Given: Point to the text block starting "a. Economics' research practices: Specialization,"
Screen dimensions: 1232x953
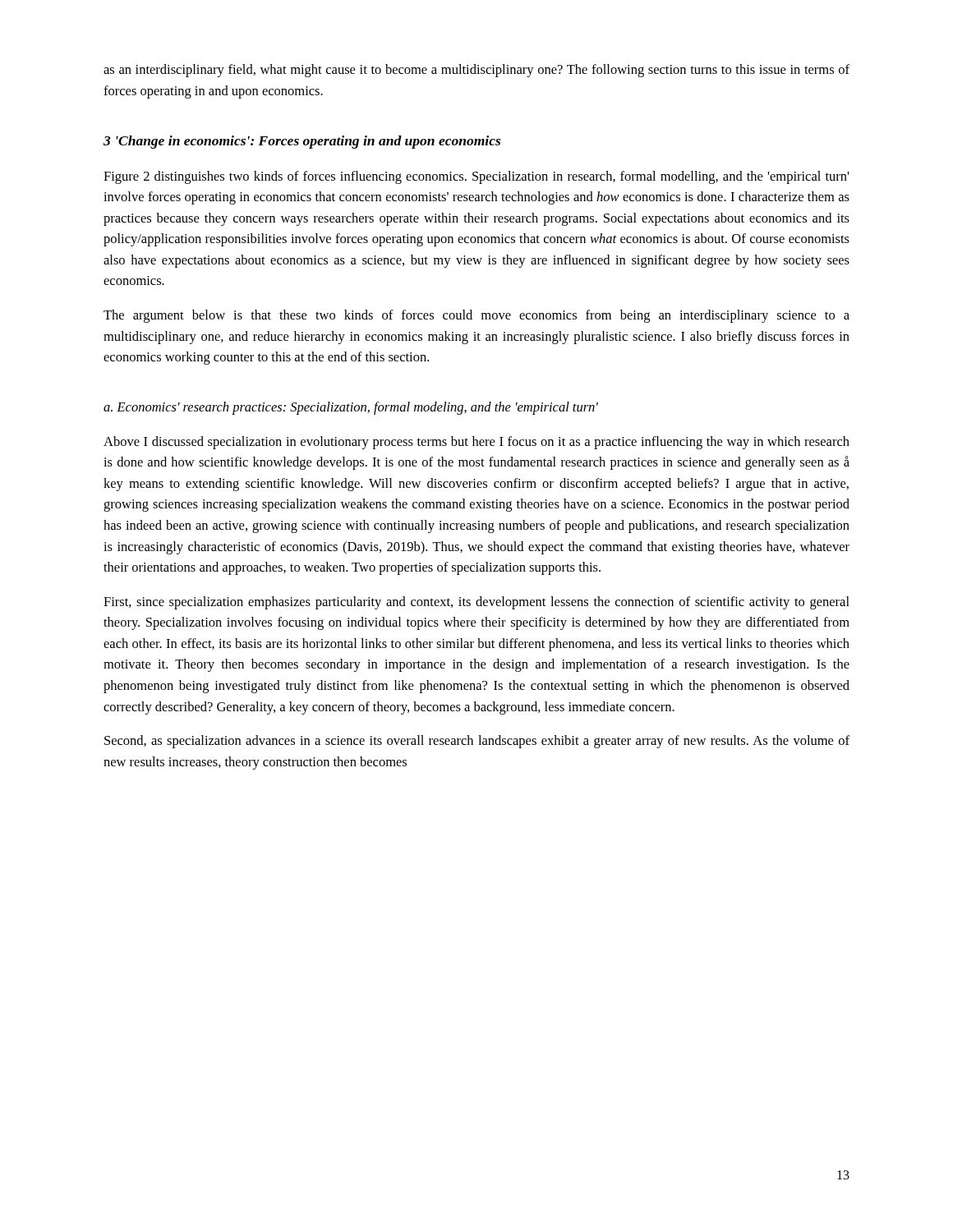Looking at the screenshot, I should coord(351,407).
